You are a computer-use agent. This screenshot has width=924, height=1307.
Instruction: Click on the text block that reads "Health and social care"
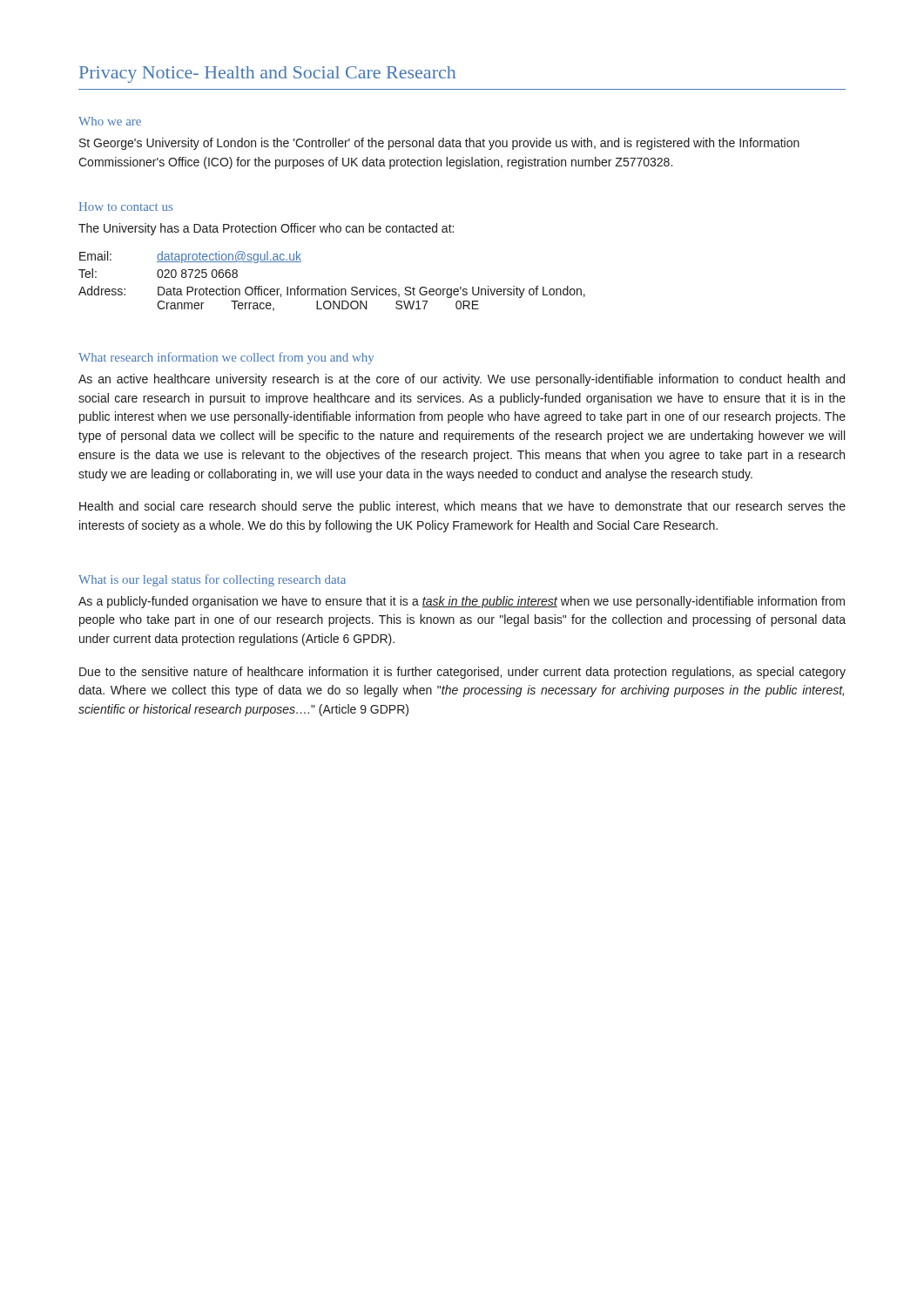462,516
